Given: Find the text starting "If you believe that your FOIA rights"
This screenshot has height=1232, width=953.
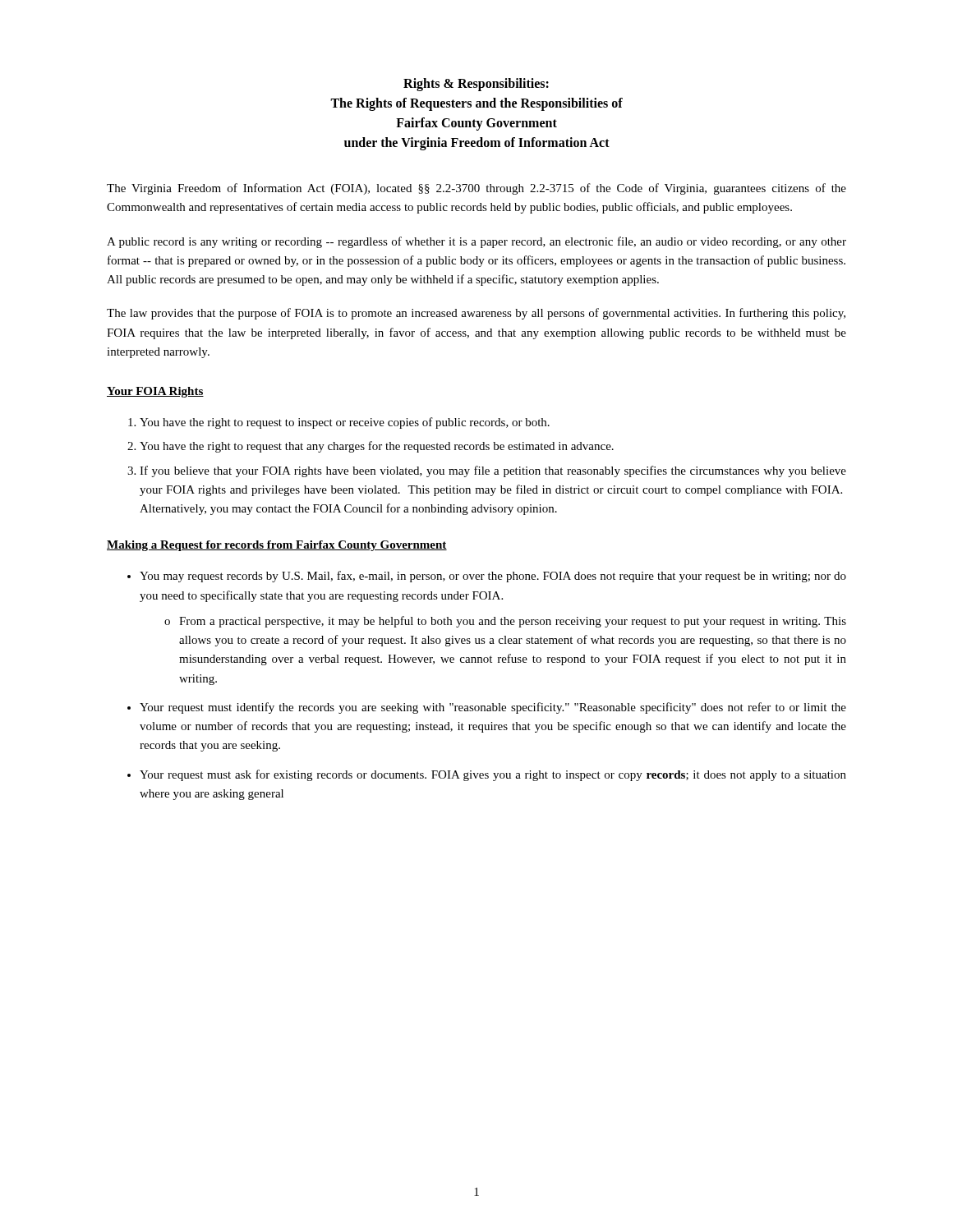Looking at the screenshot, I should click(493, 489).
